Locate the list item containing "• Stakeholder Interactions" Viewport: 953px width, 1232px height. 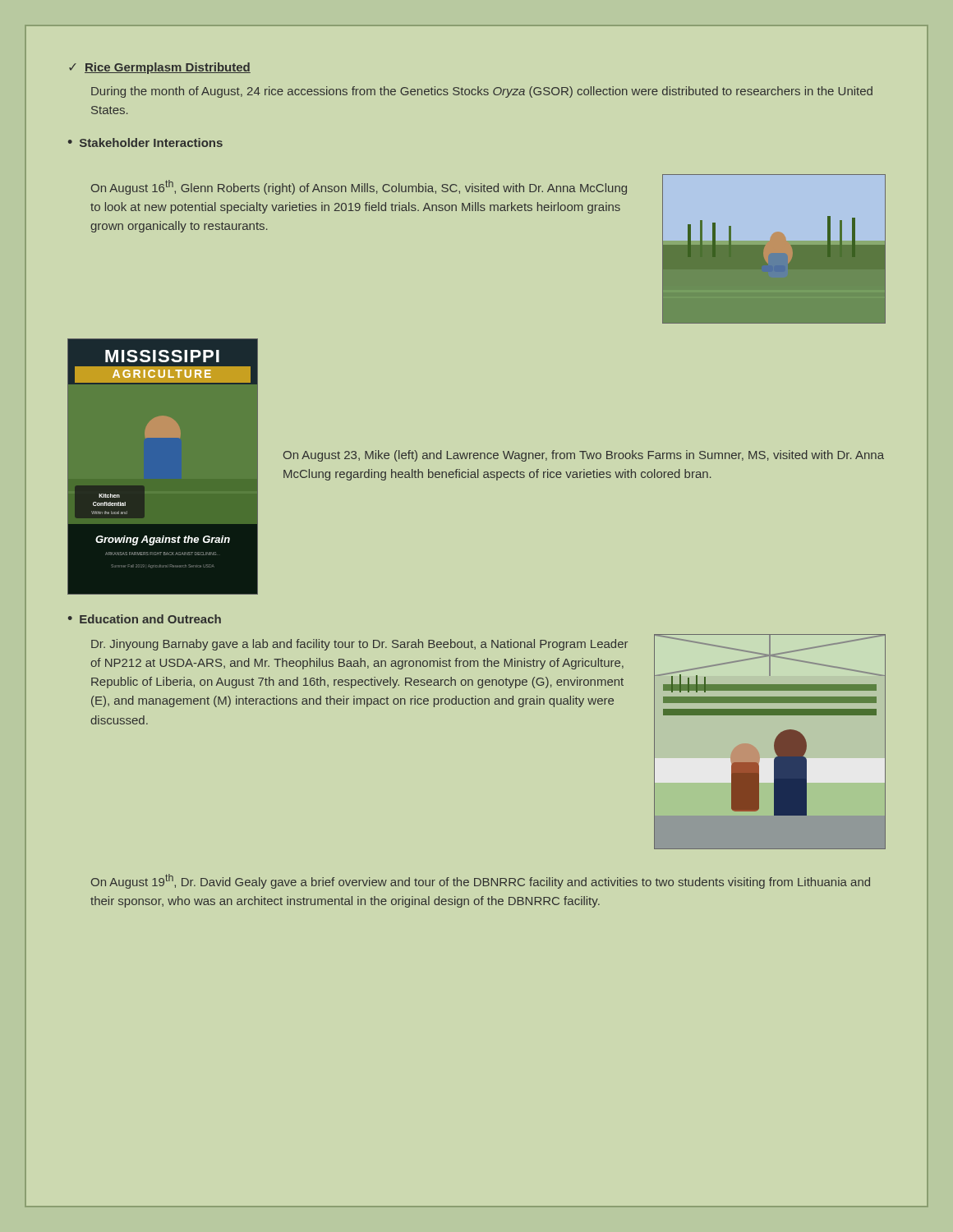pos(145,142)
